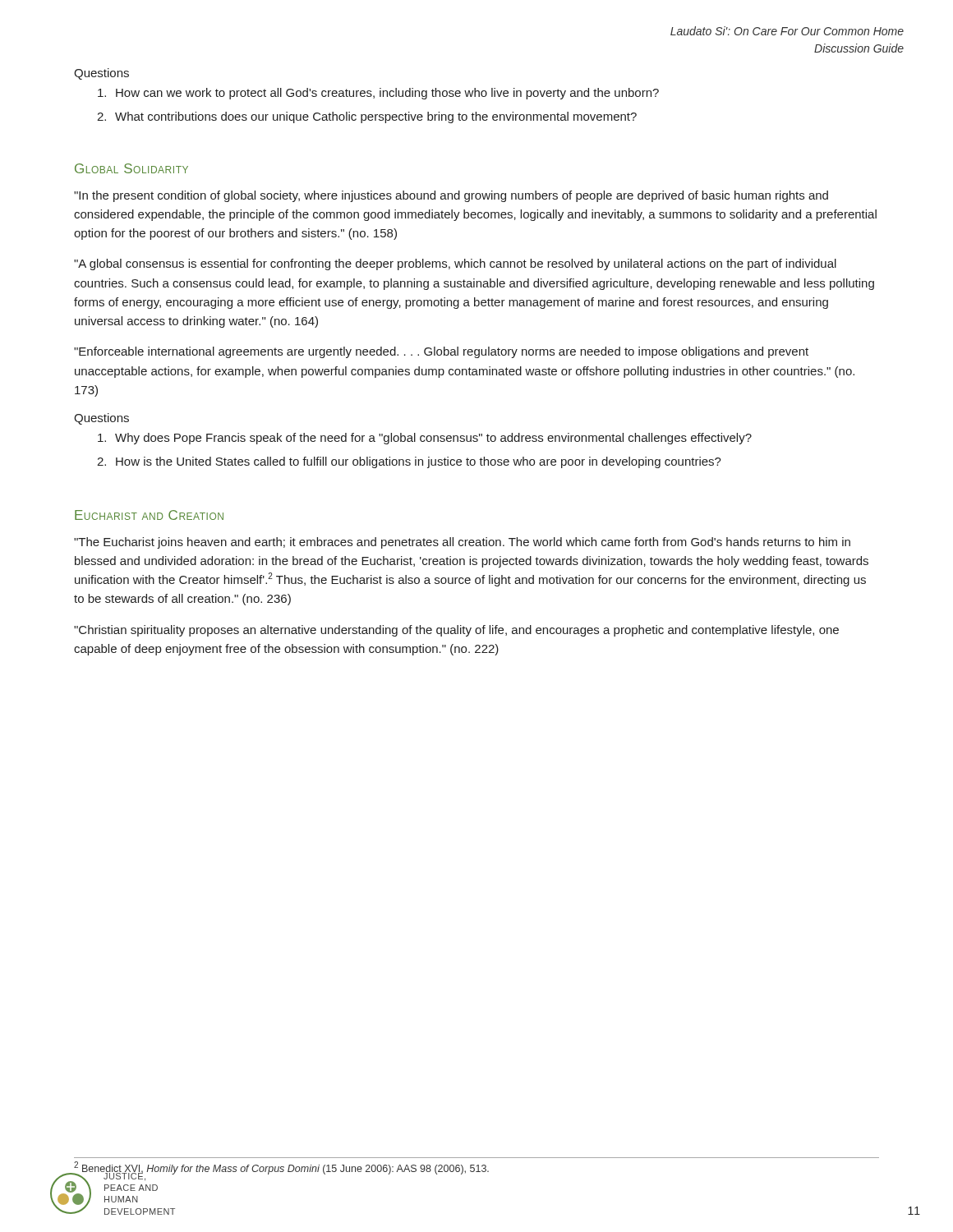Click the passage that begins "2 Benedict XVI,"
Image resolution: width=953 pixels, height=1232 pixels.
click(x=282, y=1167)
